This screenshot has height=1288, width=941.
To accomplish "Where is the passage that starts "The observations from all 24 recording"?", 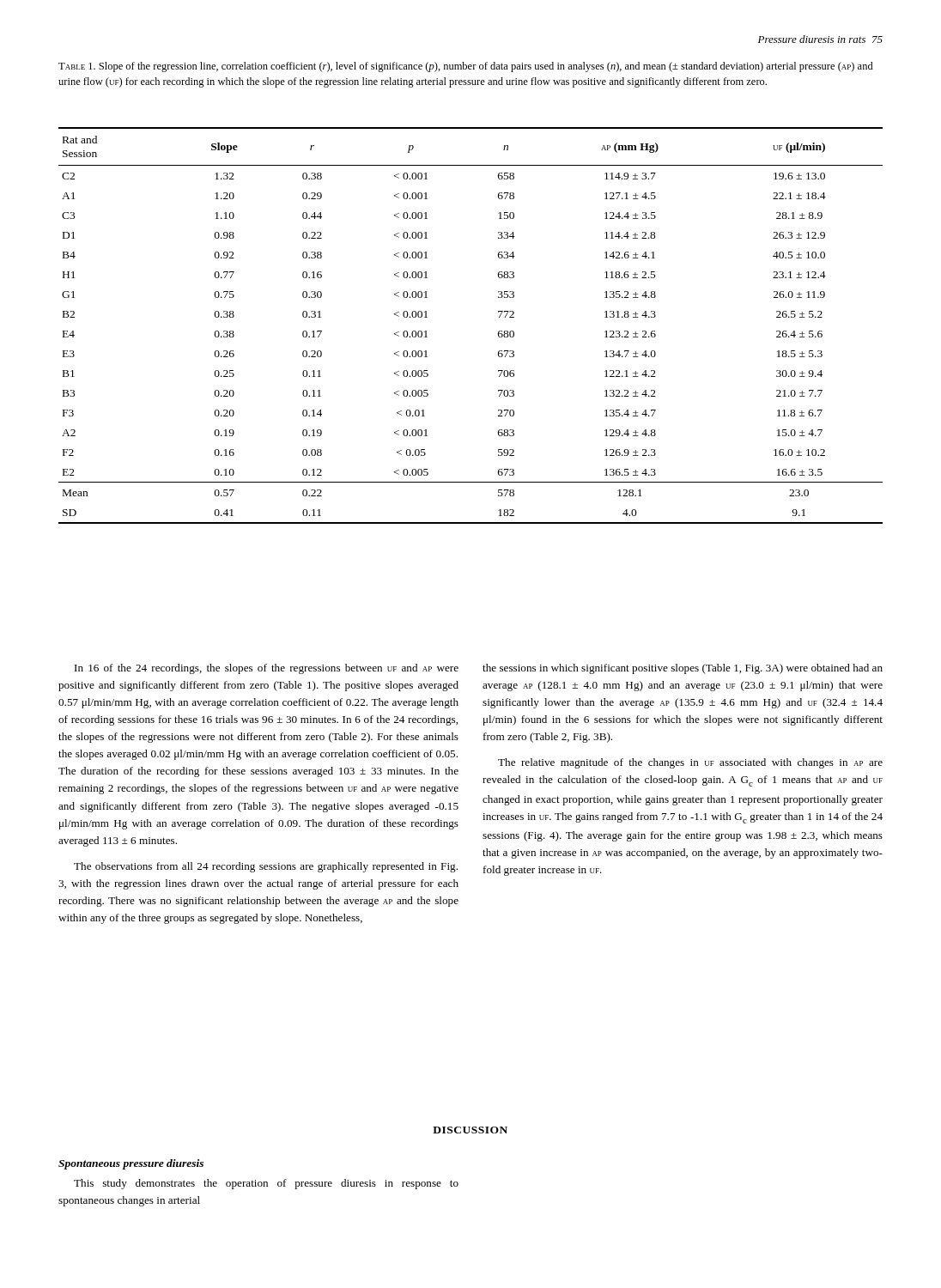I will click(258, 891).
